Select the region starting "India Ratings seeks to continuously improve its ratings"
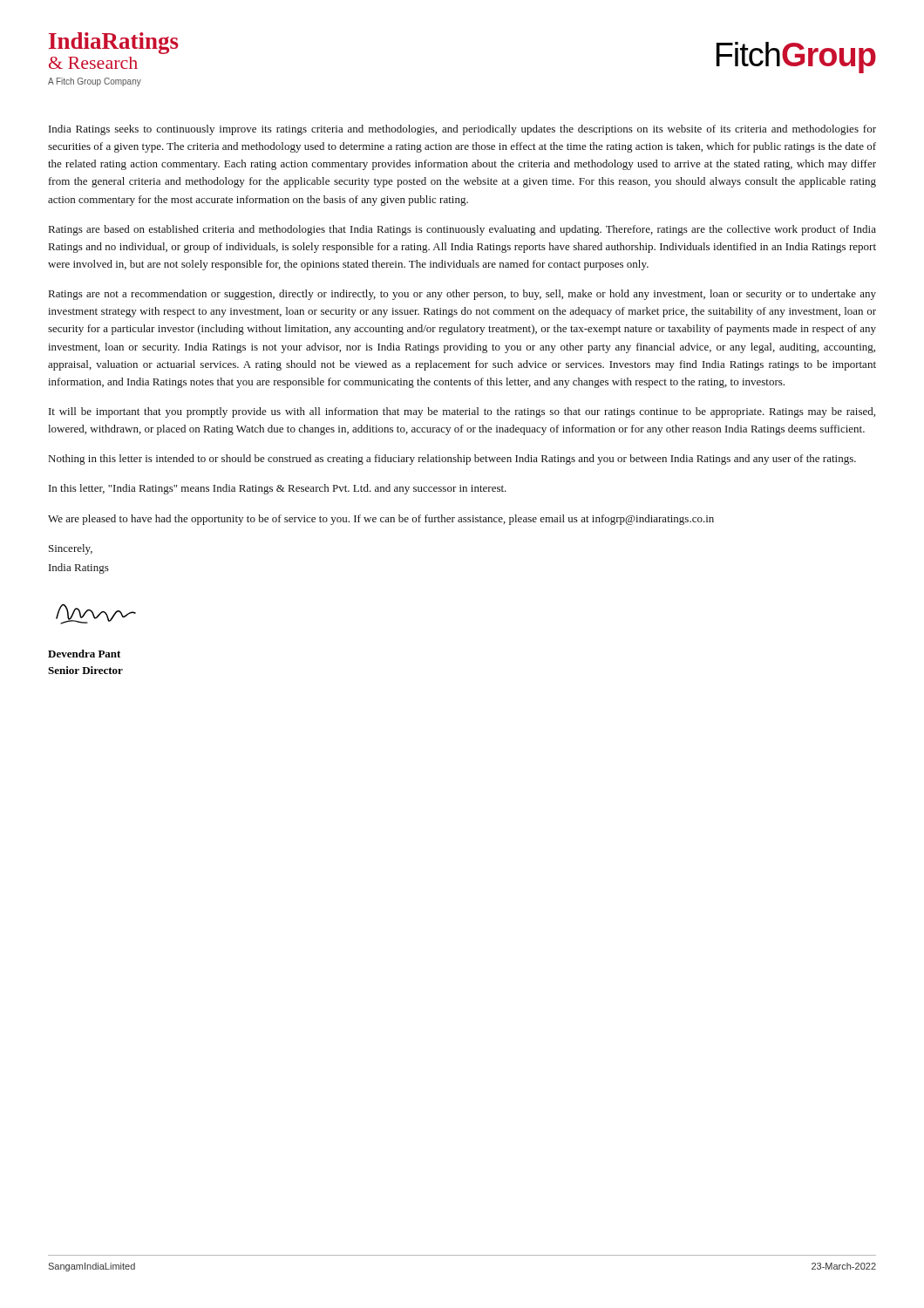The image size is (924, 1308). tap(462, 164)
